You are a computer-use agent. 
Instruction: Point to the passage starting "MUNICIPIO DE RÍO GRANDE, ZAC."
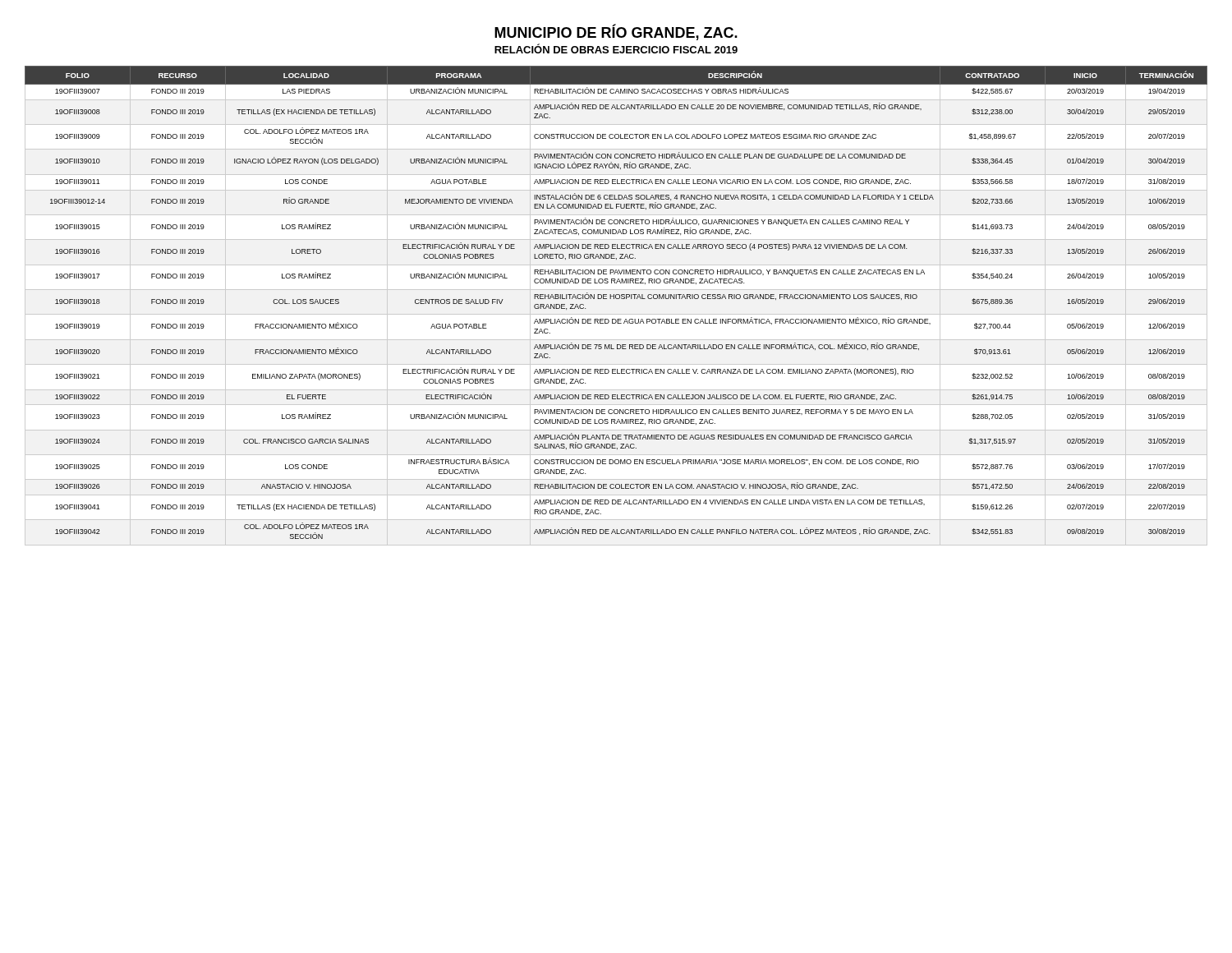pyautogui.click(x=616, y=33)
